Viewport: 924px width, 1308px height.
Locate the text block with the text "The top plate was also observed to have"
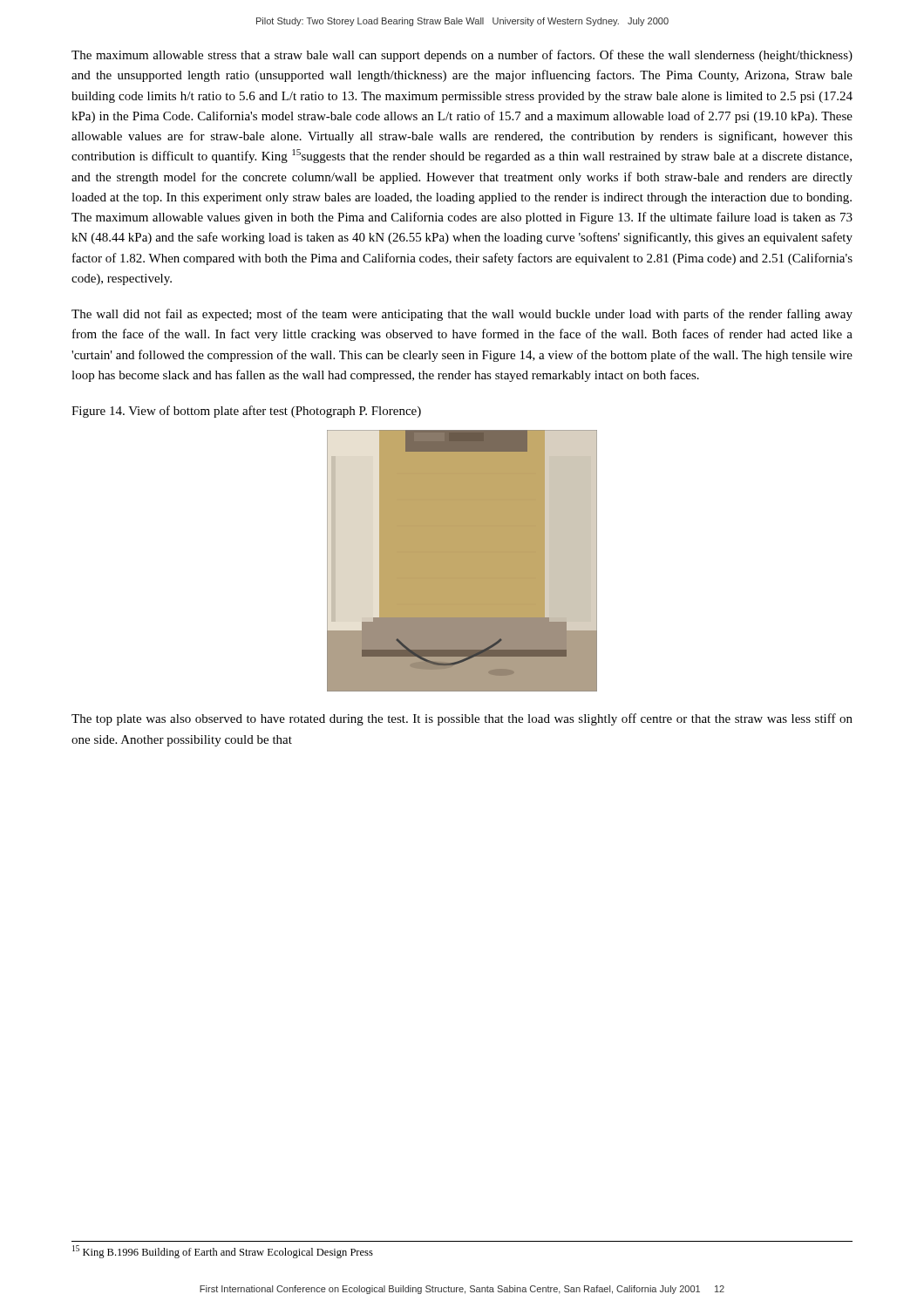462,729
